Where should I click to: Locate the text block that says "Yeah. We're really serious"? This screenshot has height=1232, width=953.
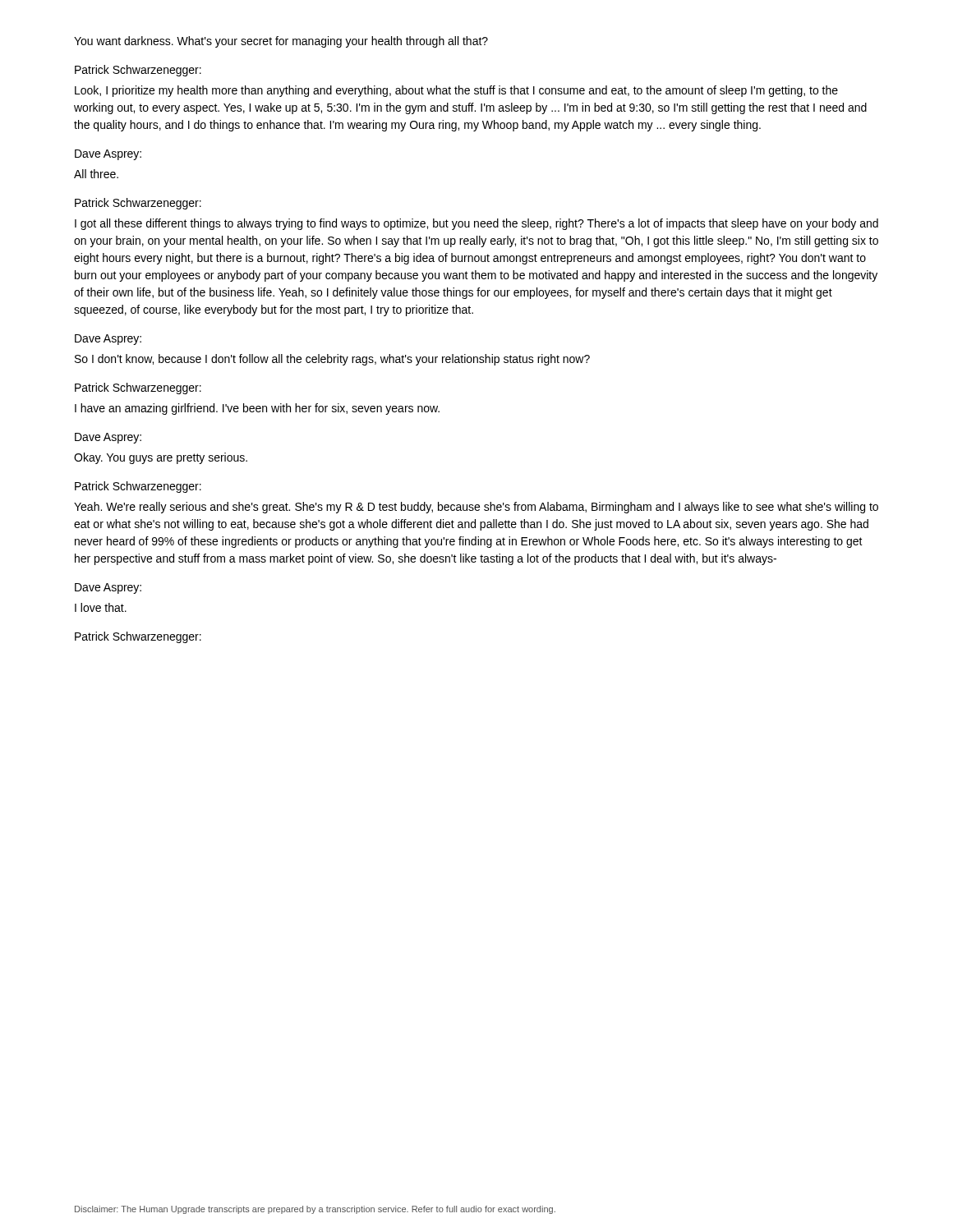[x=476, y=533]
